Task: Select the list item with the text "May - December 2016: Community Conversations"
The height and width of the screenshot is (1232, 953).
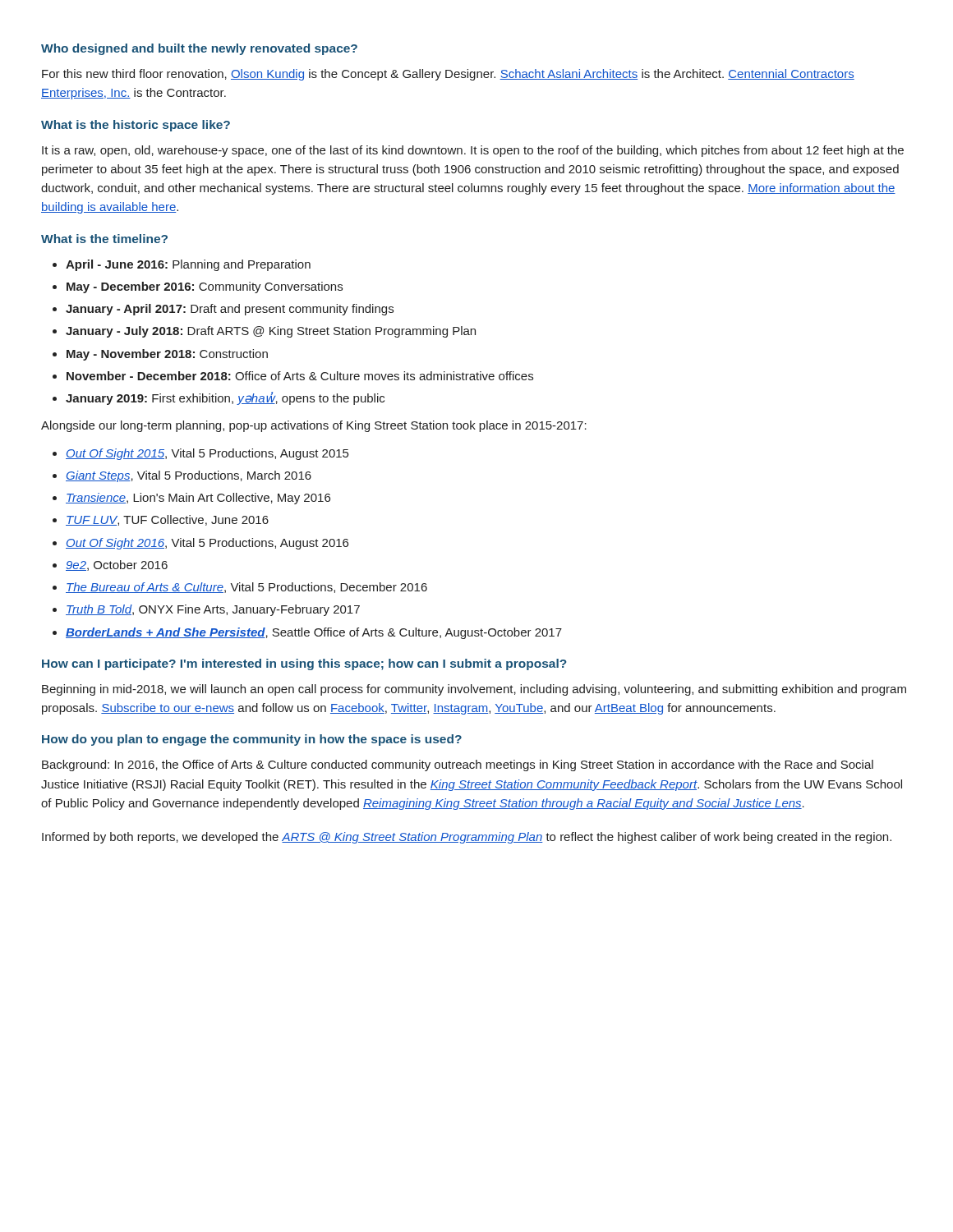Action: pos(204,286)
